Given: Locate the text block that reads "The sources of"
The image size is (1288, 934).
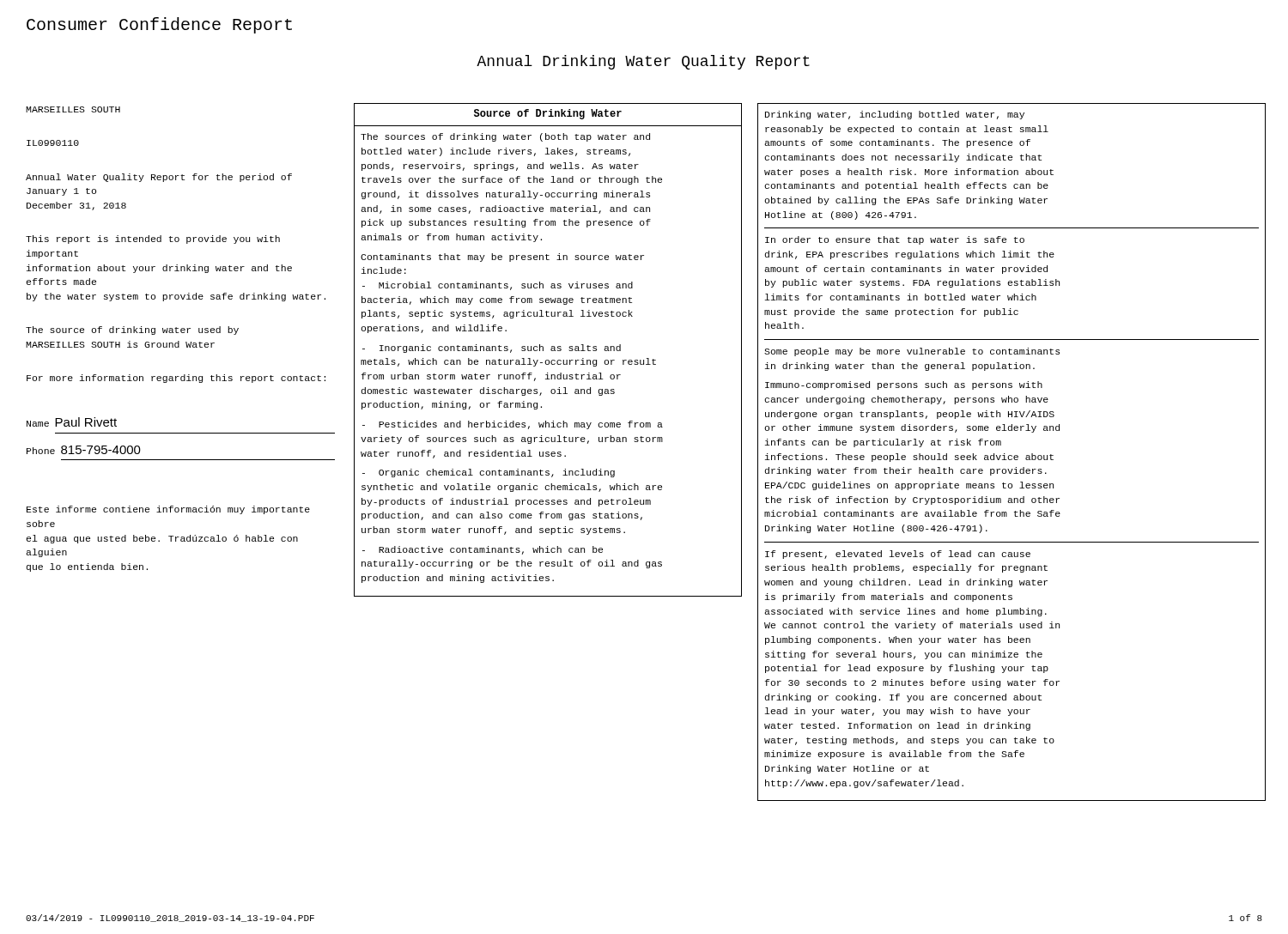Looking at the screenshot, I should 548,358.
